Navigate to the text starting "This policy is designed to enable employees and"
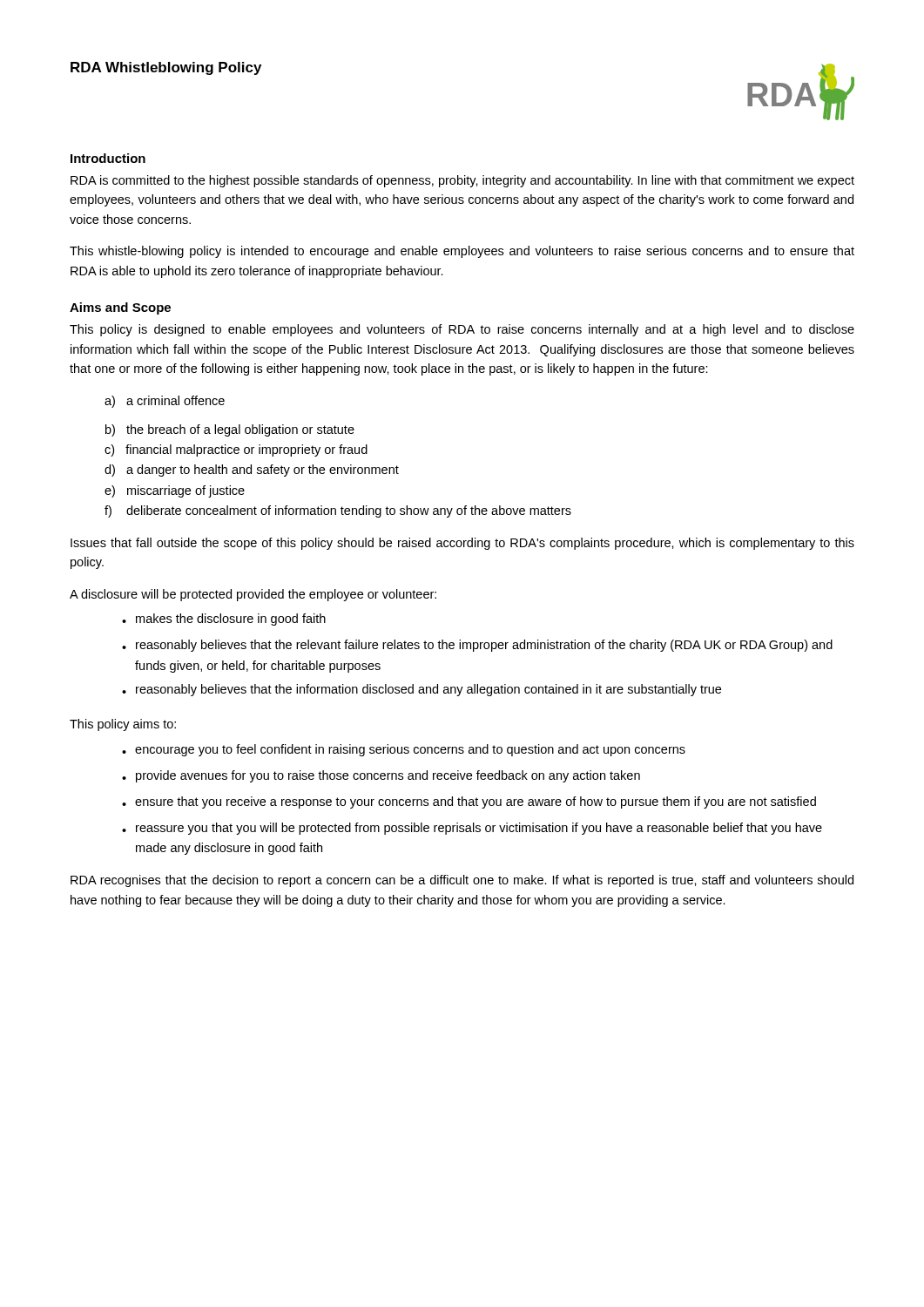The width and height of the screenshot is (924, 1307). (x=462, y=349)
